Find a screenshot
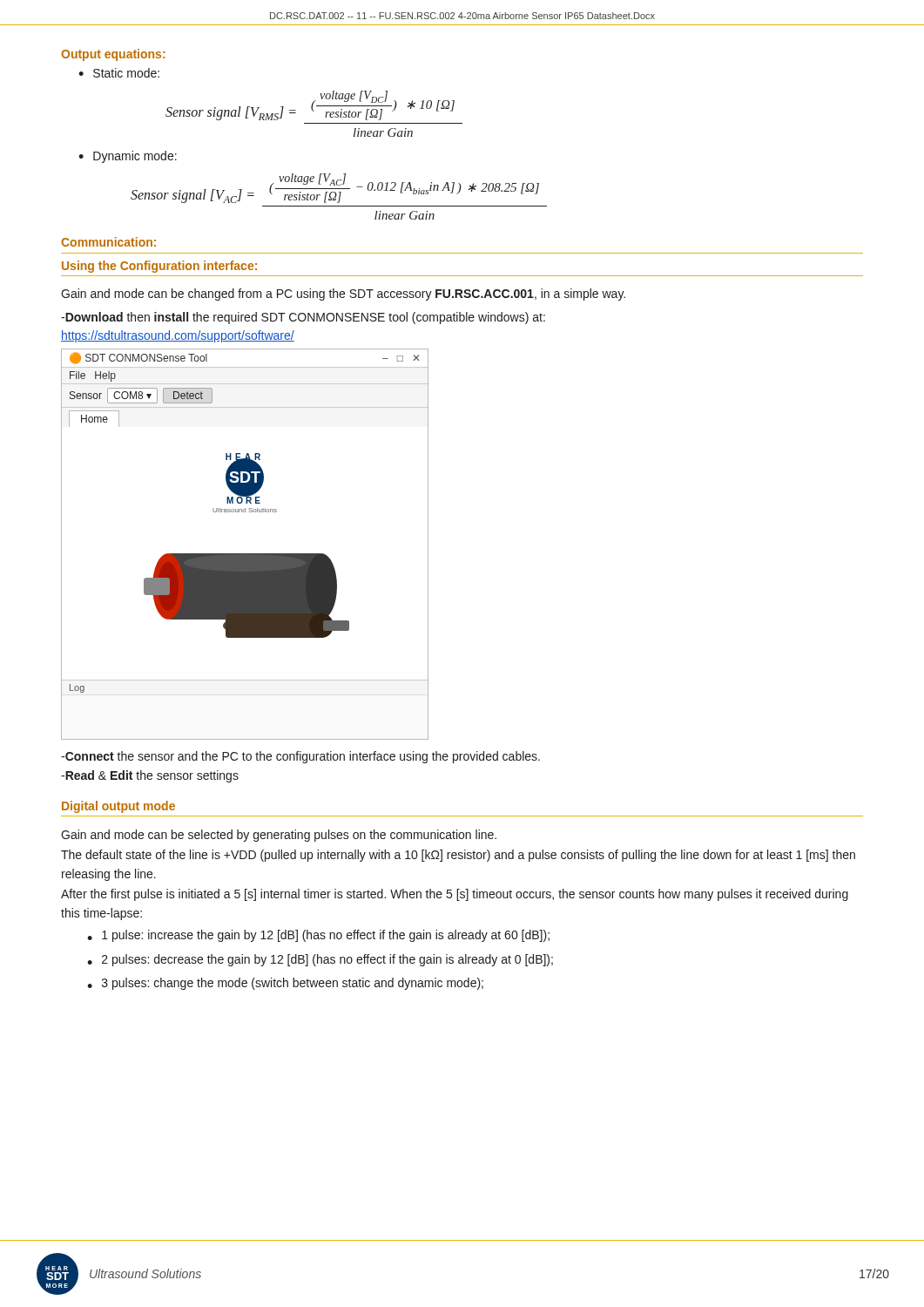Viewport: 924px width, 1307px height. point(245,544)
